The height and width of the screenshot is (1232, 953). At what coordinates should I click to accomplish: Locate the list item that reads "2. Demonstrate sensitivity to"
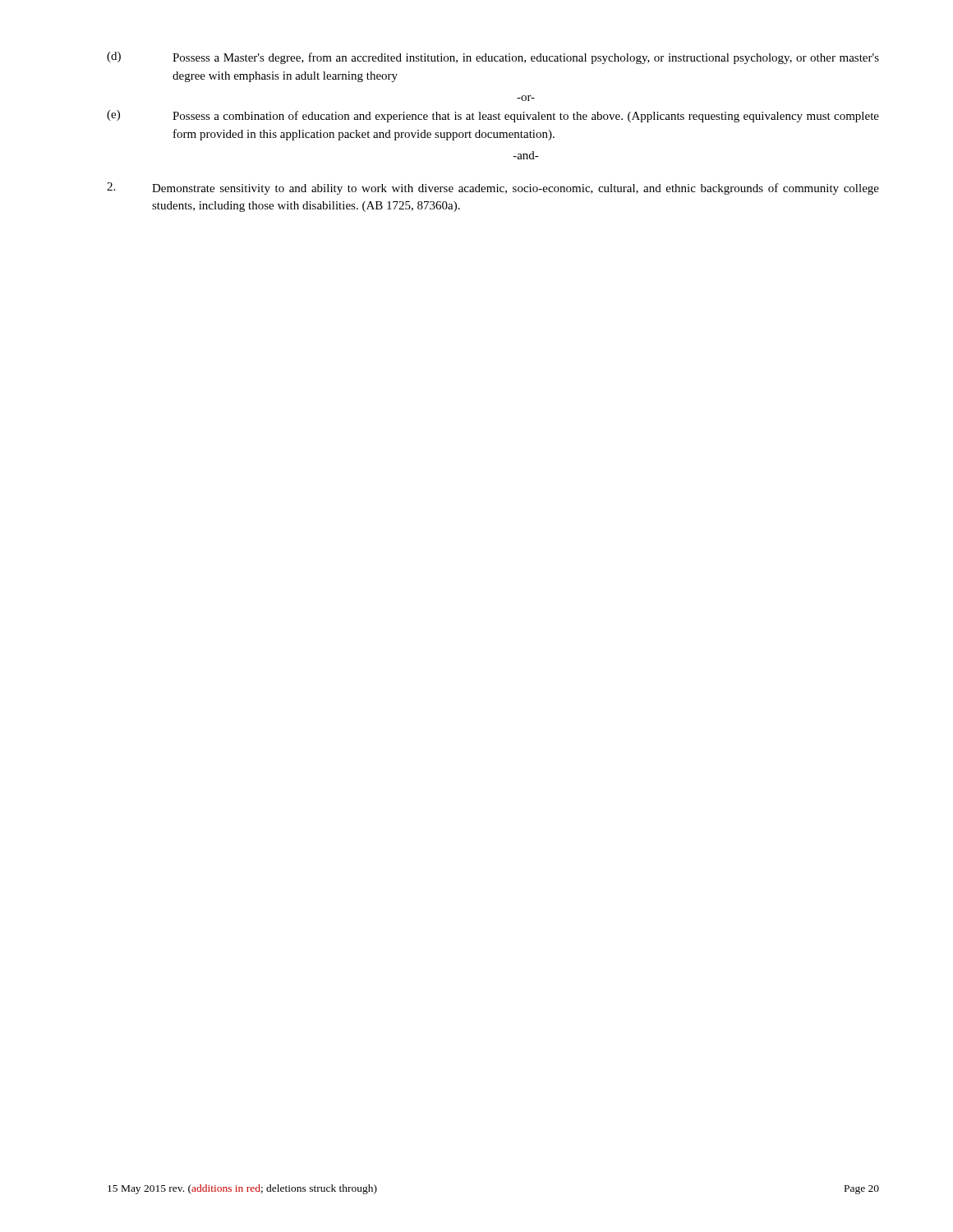pyautogui.click(x=493, y=197)
